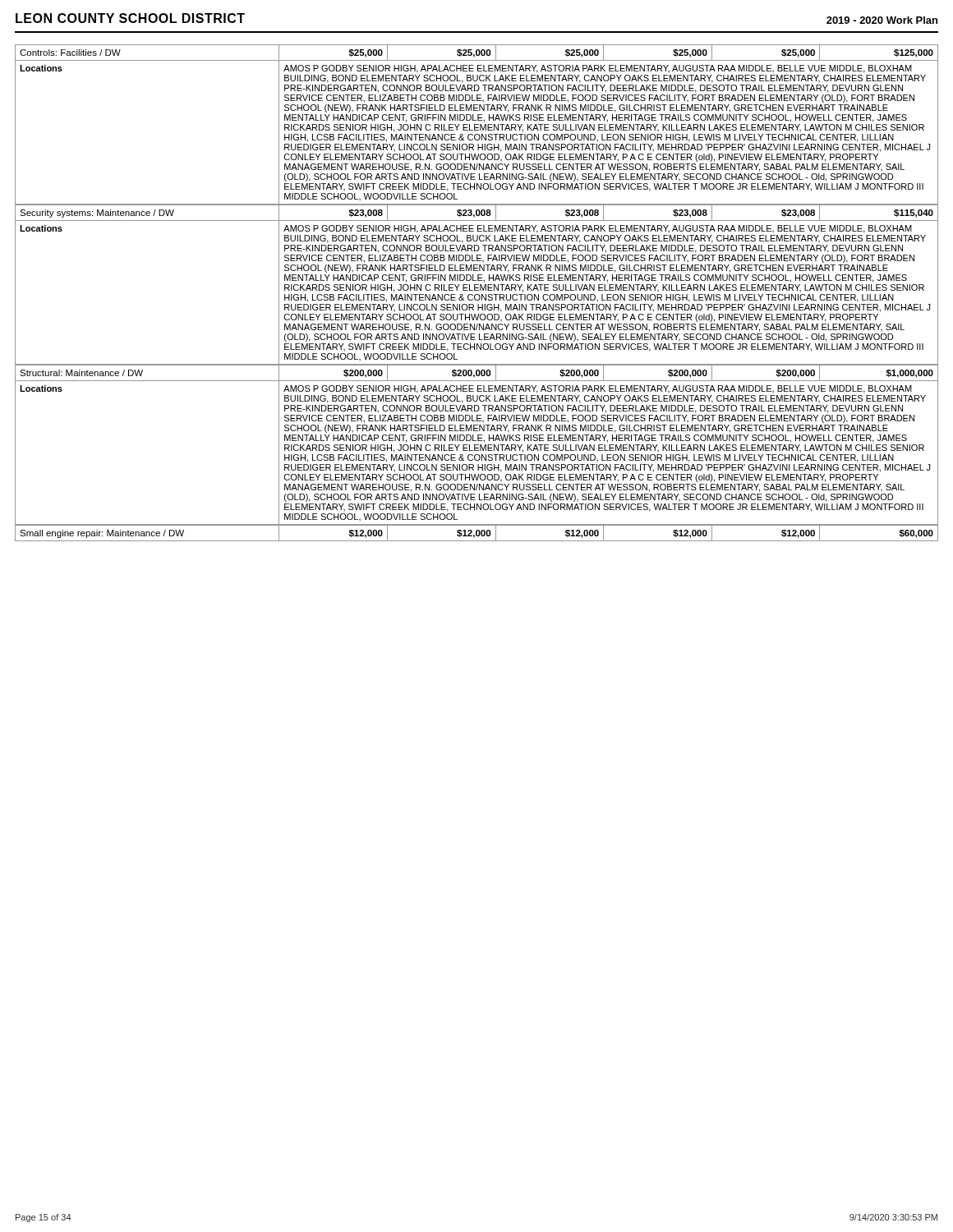
Task: Locate the table with the text "Controls: Facilities / DW"
Action: pyautogui.click(x=476, y=124)
